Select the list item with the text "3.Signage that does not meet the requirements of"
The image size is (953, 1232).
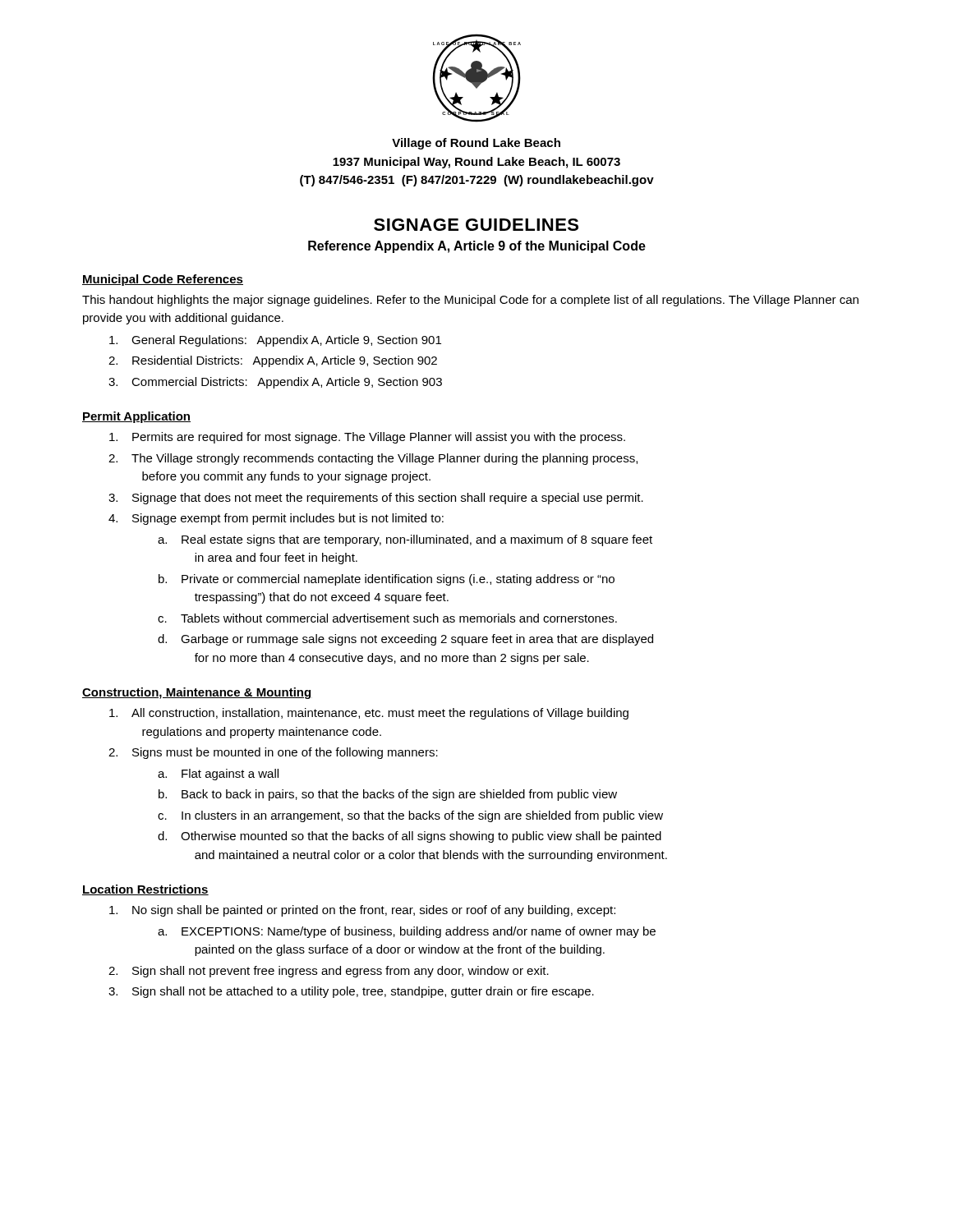click(x=388, y=497)
